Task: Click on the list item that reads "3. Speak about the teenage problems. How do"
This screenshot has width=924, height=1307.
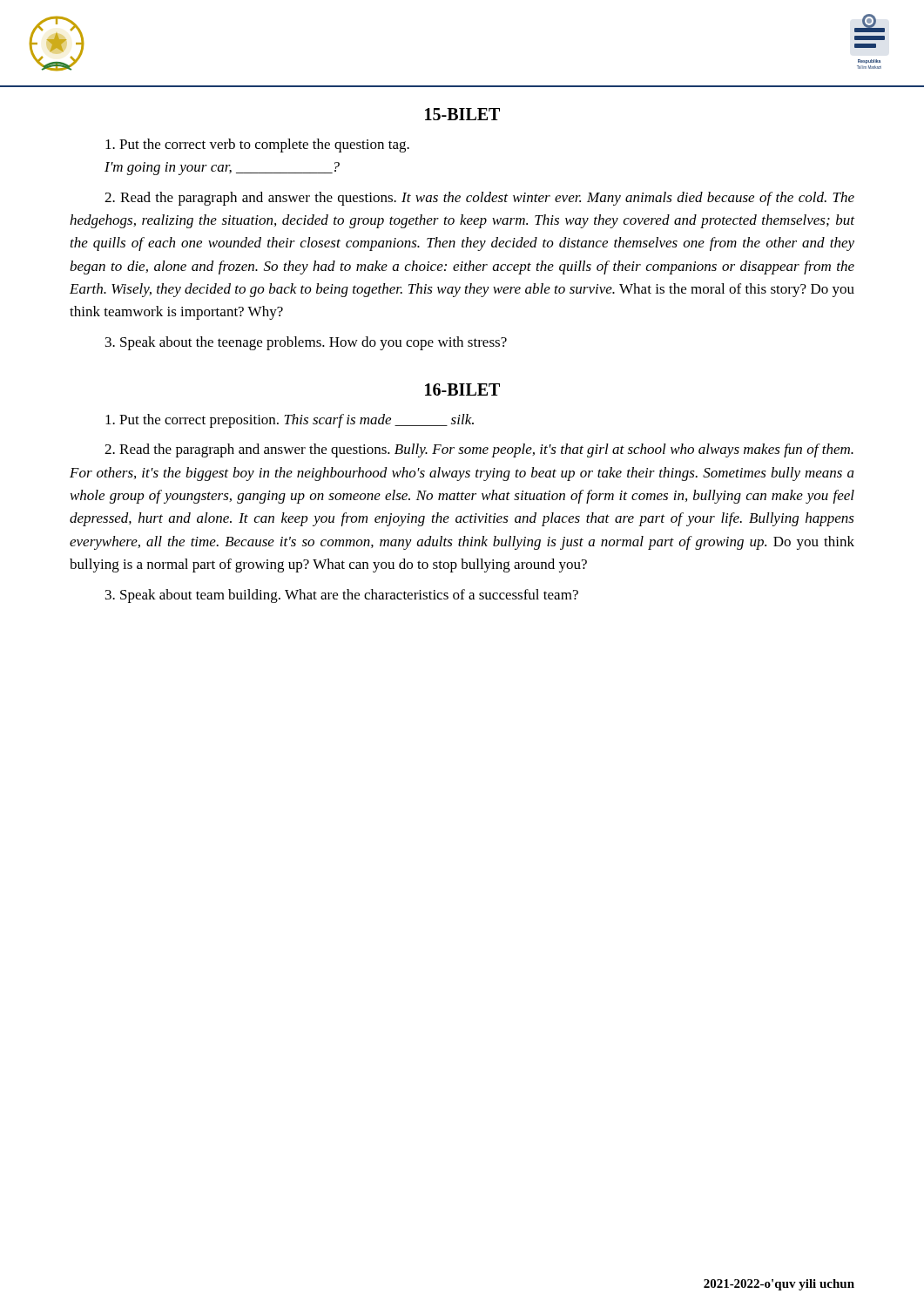Action: pos(479,342)
